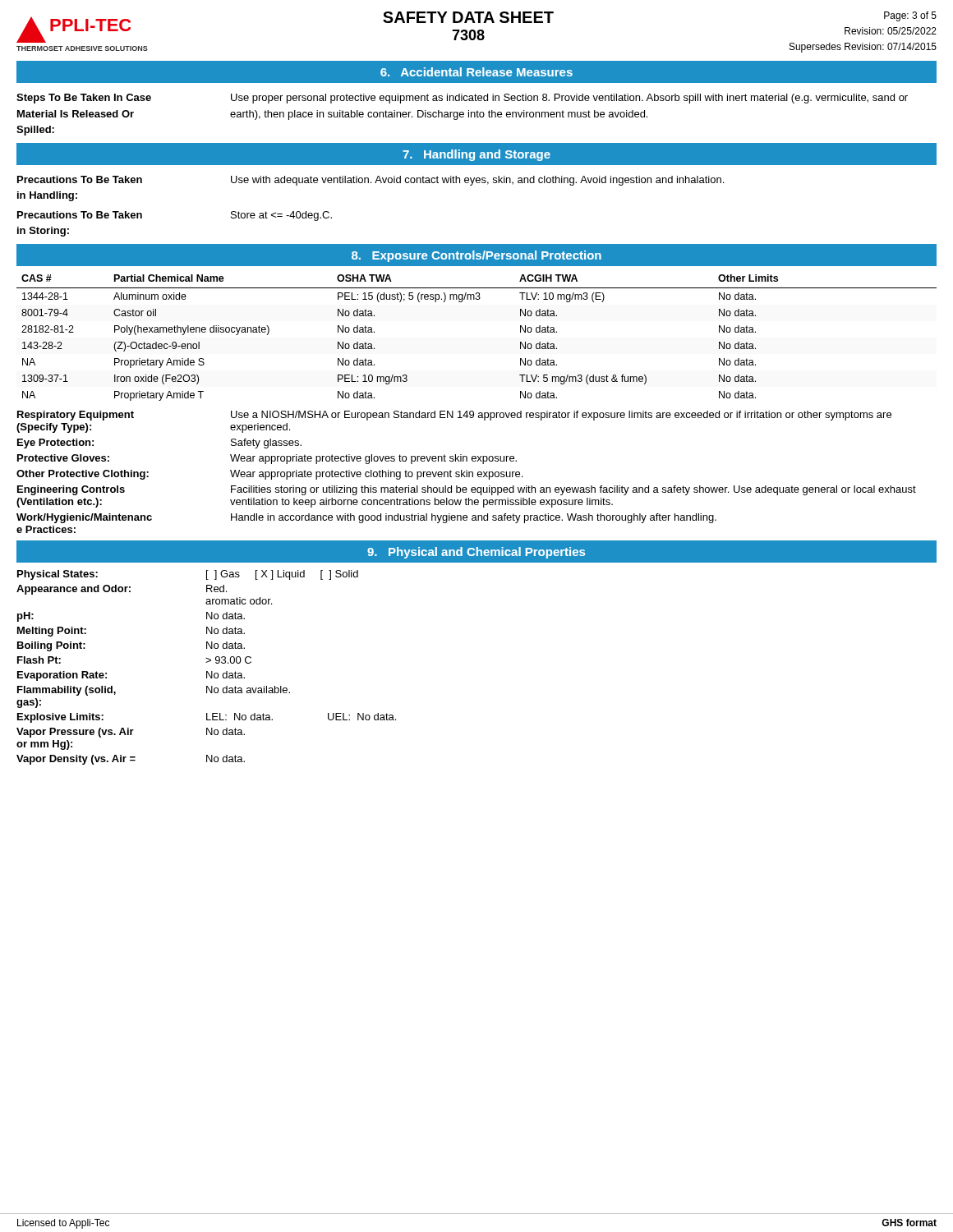
Task: Locate the text "7. Handling and Storage"
Action: [x=476, y=154]
